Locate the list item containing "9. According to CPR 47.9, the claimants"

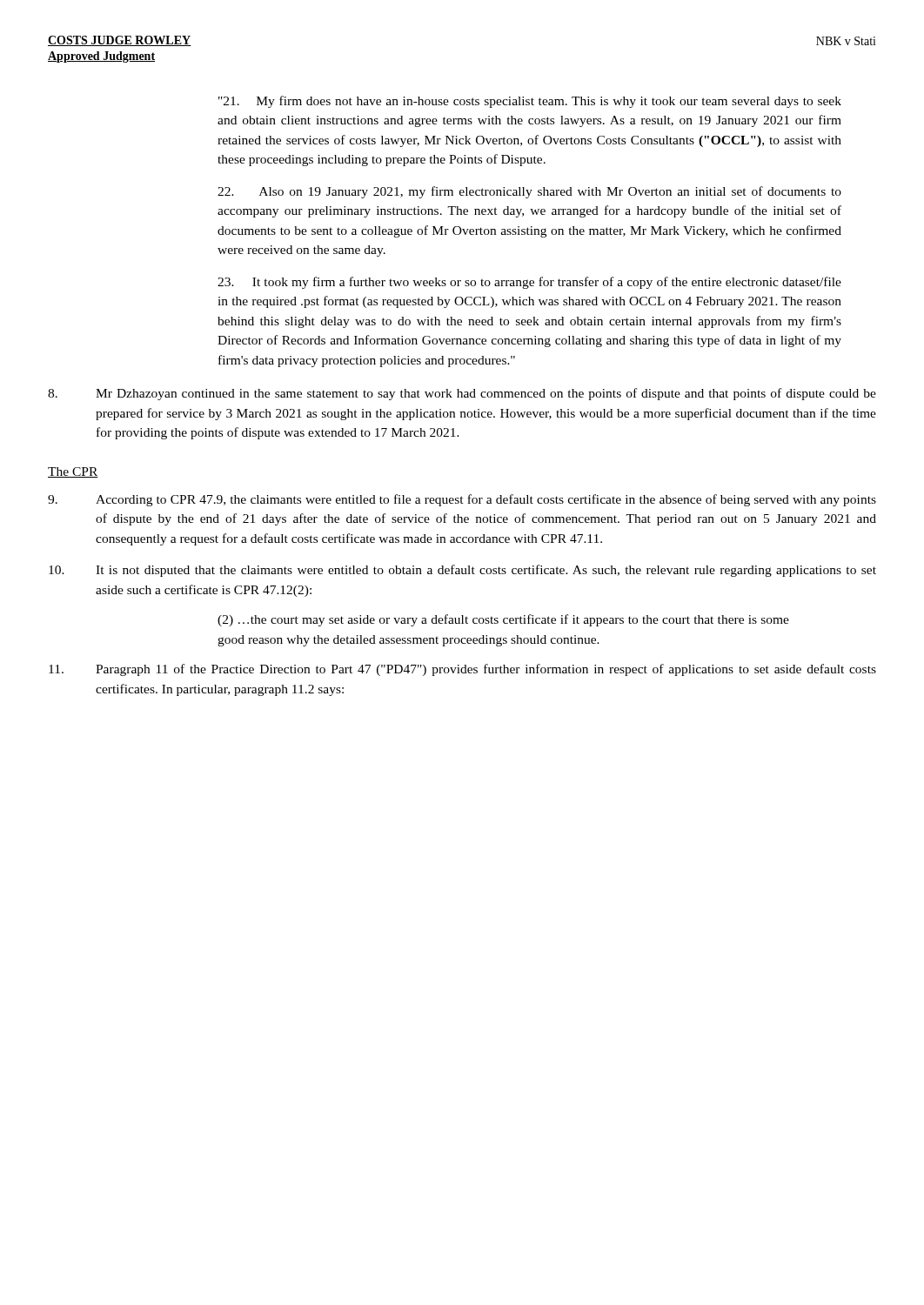point(462,519)
